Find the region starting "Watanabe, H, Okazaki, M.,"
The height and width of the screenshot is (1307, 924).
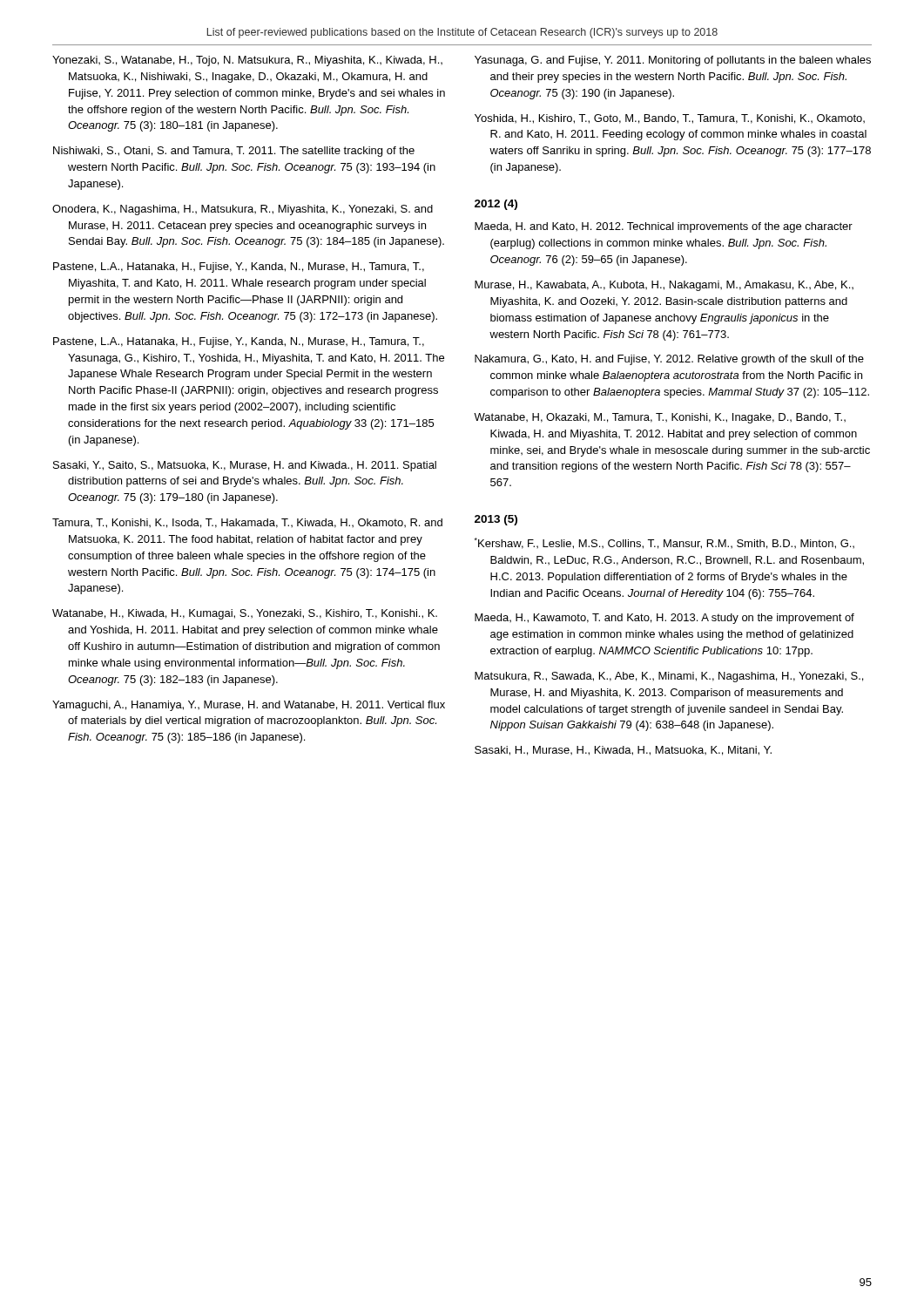(672, 450)
